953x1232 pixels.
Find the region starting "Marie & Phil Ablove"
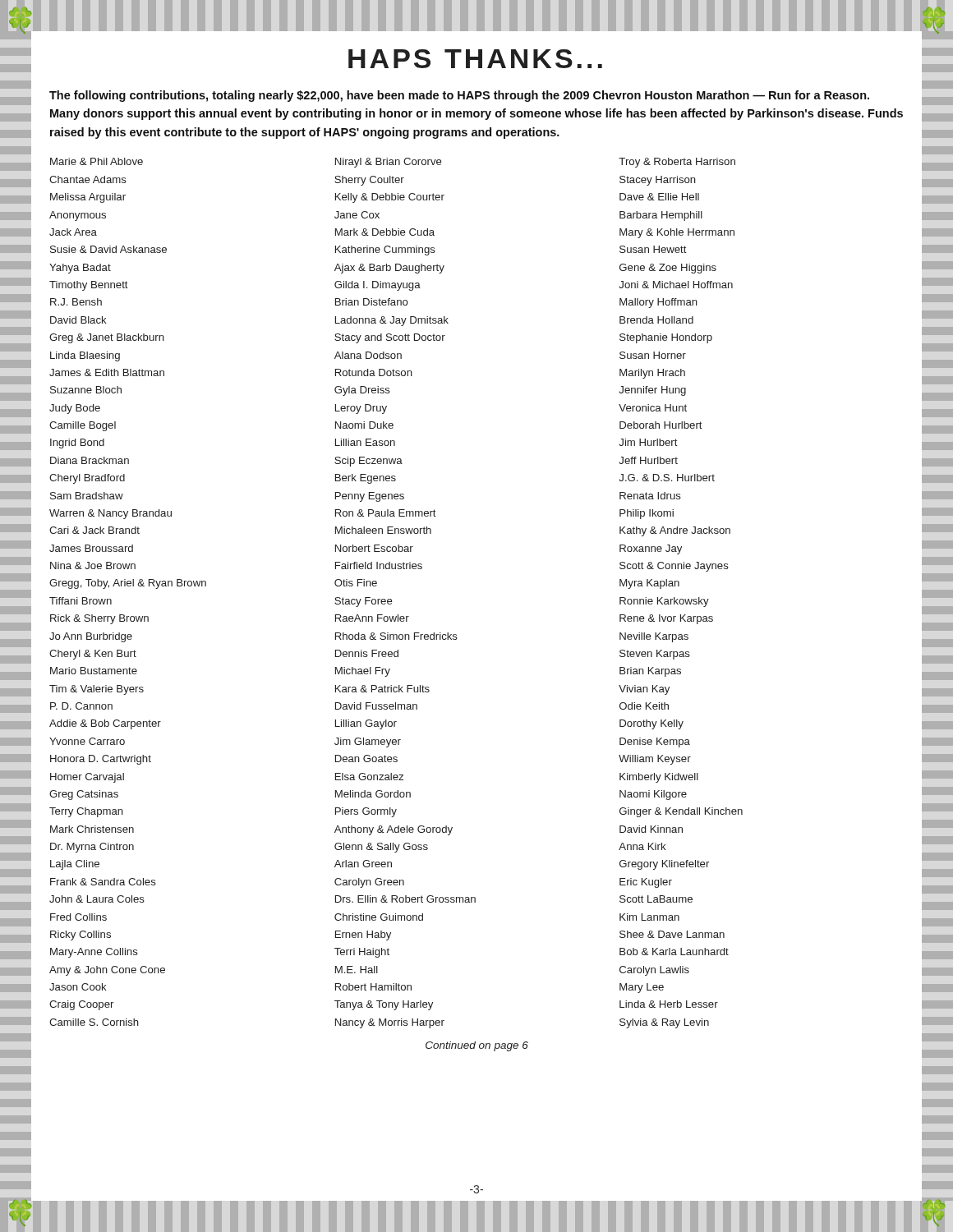pos(96,162)
